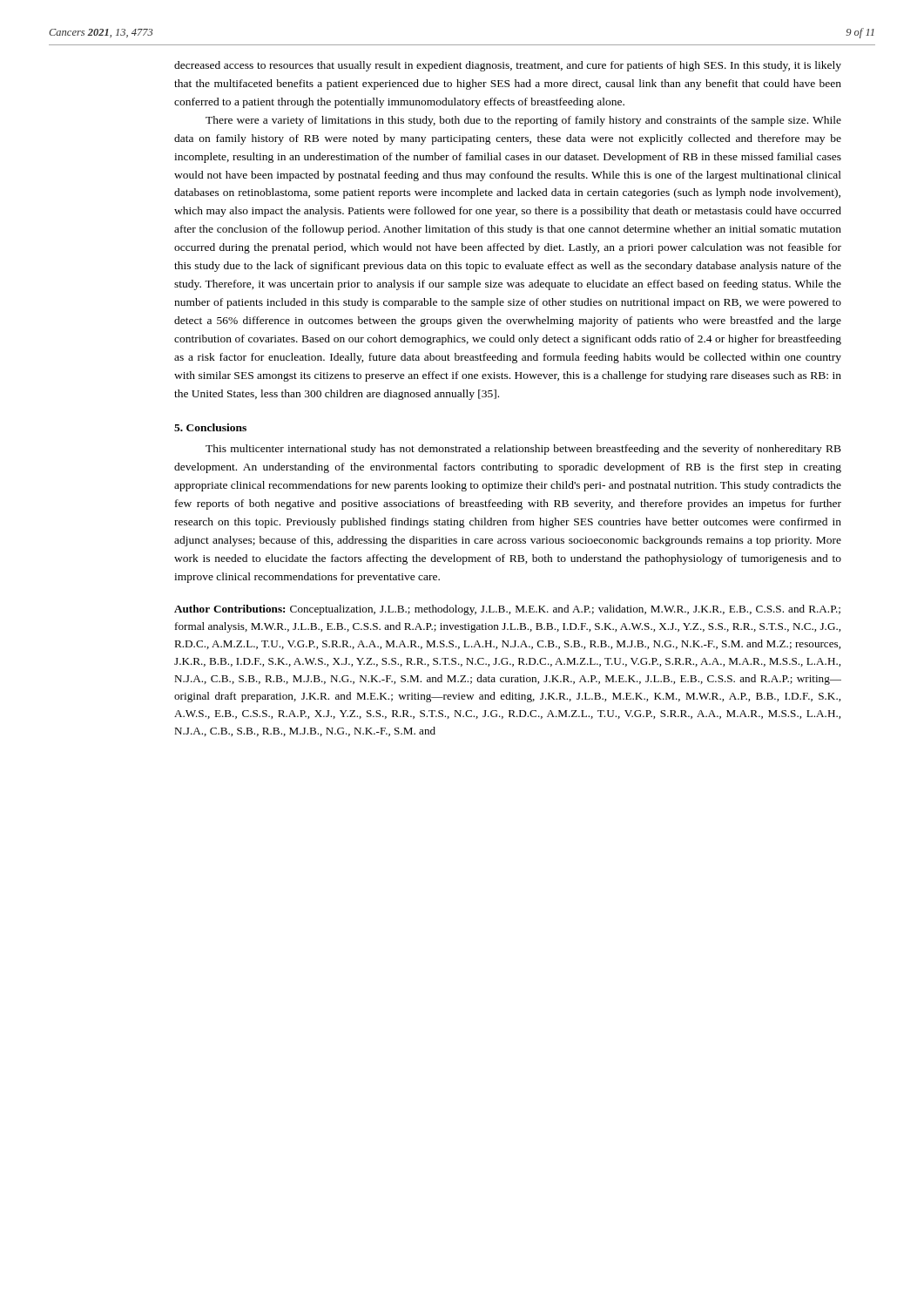Select the text starting "5. Conclusions"
Screen dimensions: 1307x924
click(210, 427)
